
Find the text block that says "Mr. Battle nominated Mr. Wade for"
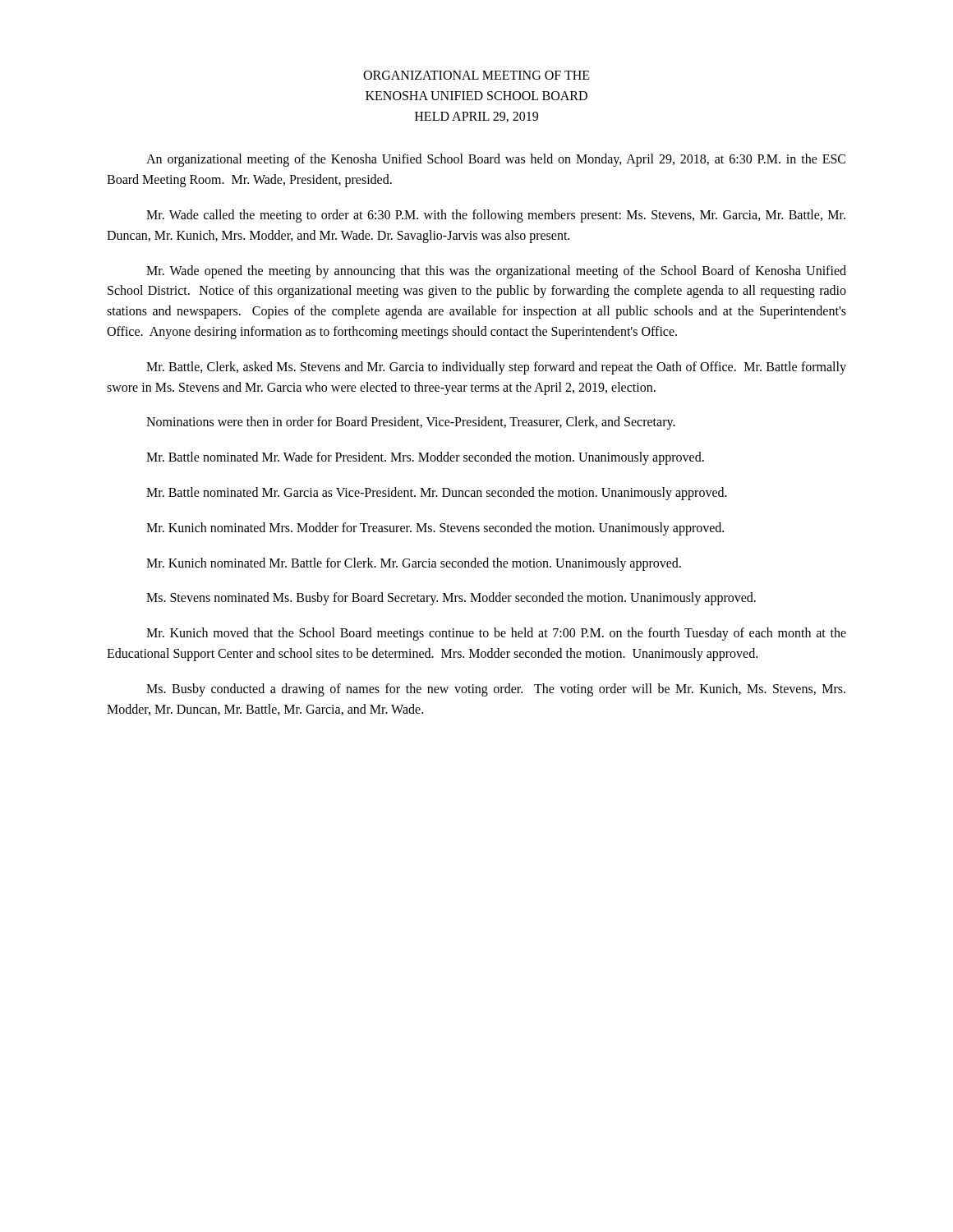click(x=425, y=457)
